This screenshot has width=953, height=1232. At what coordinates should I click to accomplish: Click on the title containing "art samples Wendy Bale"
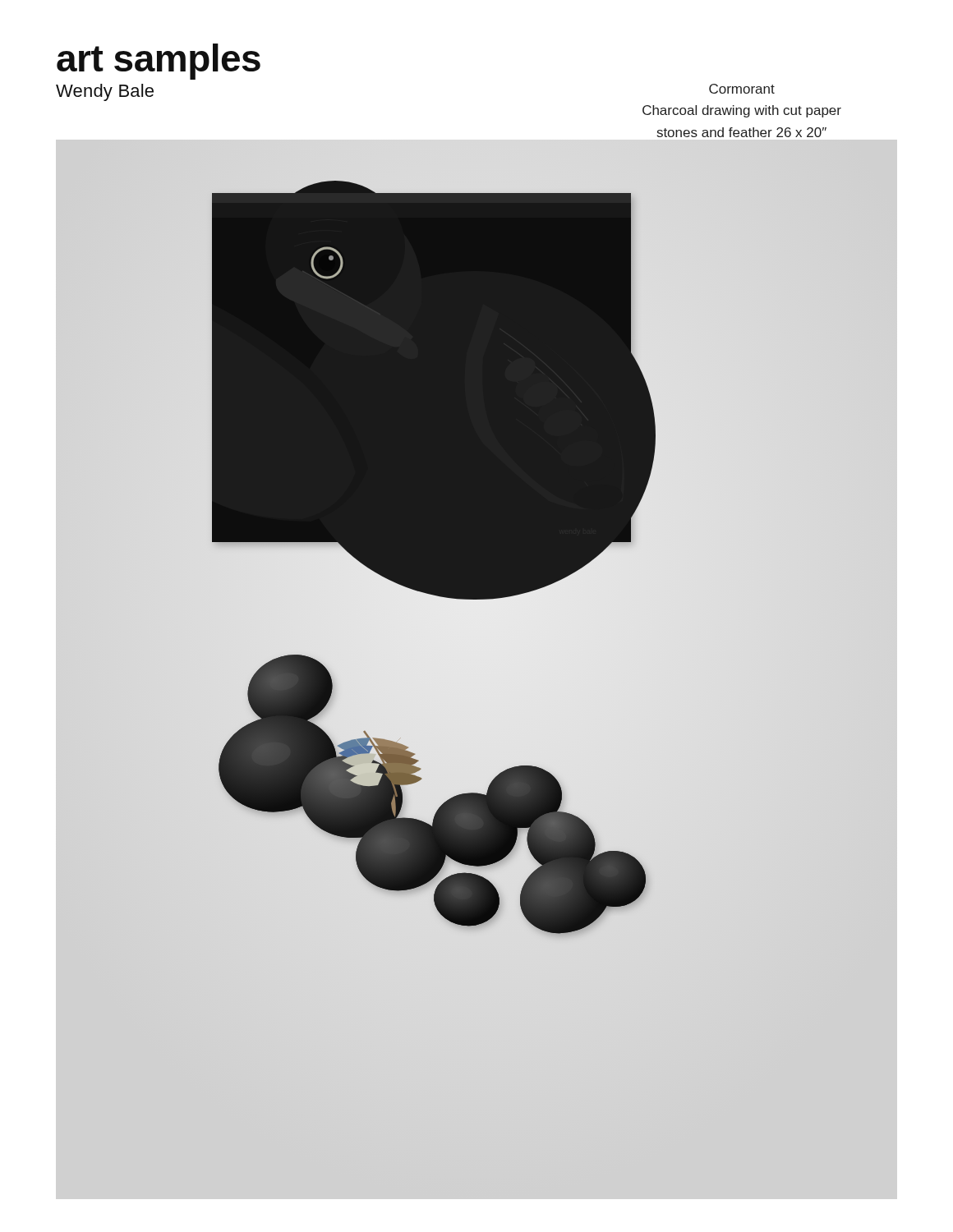(x=159, y=71)
